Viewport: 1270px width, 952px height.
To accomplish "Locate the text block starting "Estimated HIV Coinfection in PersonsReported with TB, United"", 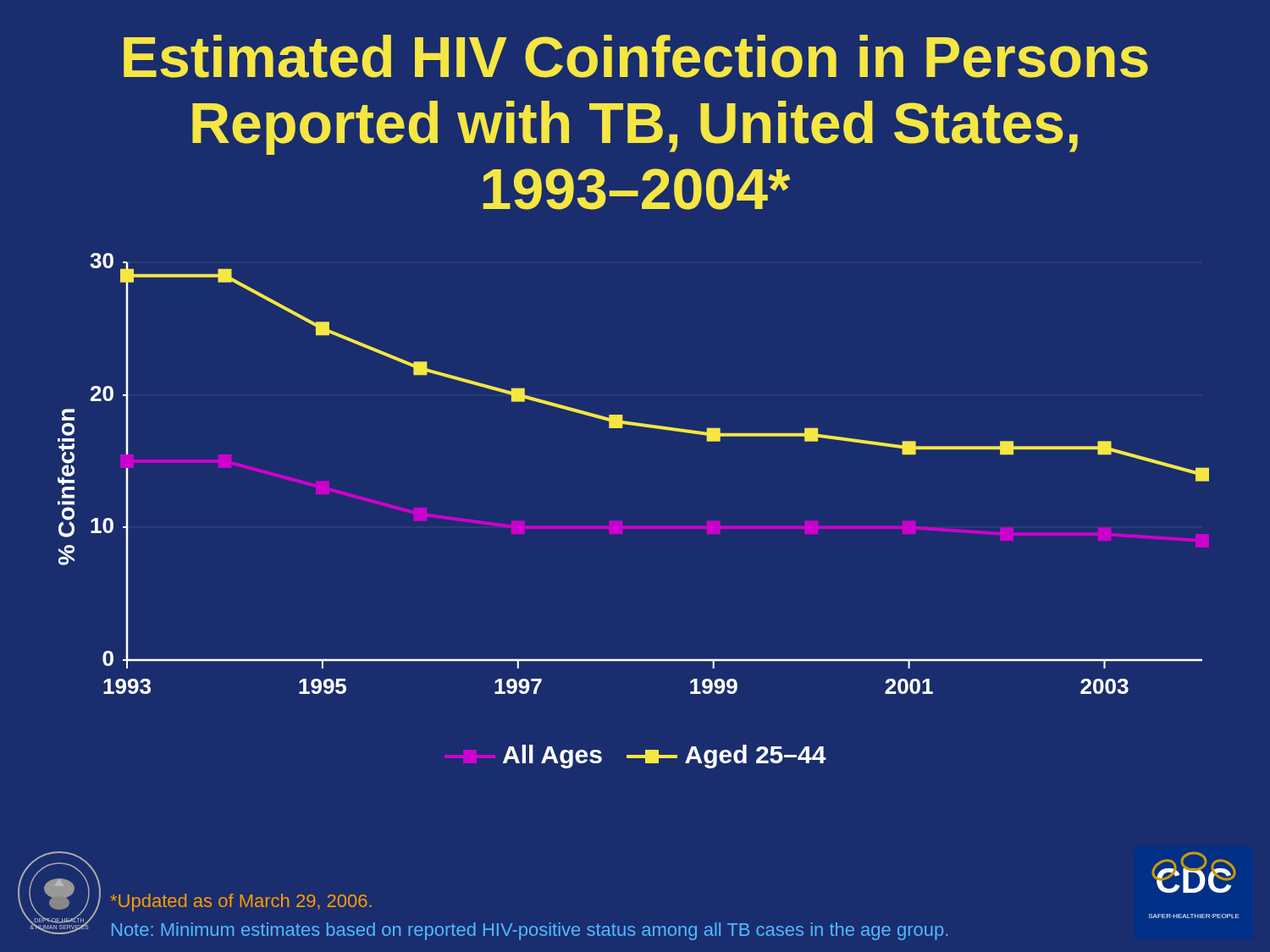I will 635,123.
